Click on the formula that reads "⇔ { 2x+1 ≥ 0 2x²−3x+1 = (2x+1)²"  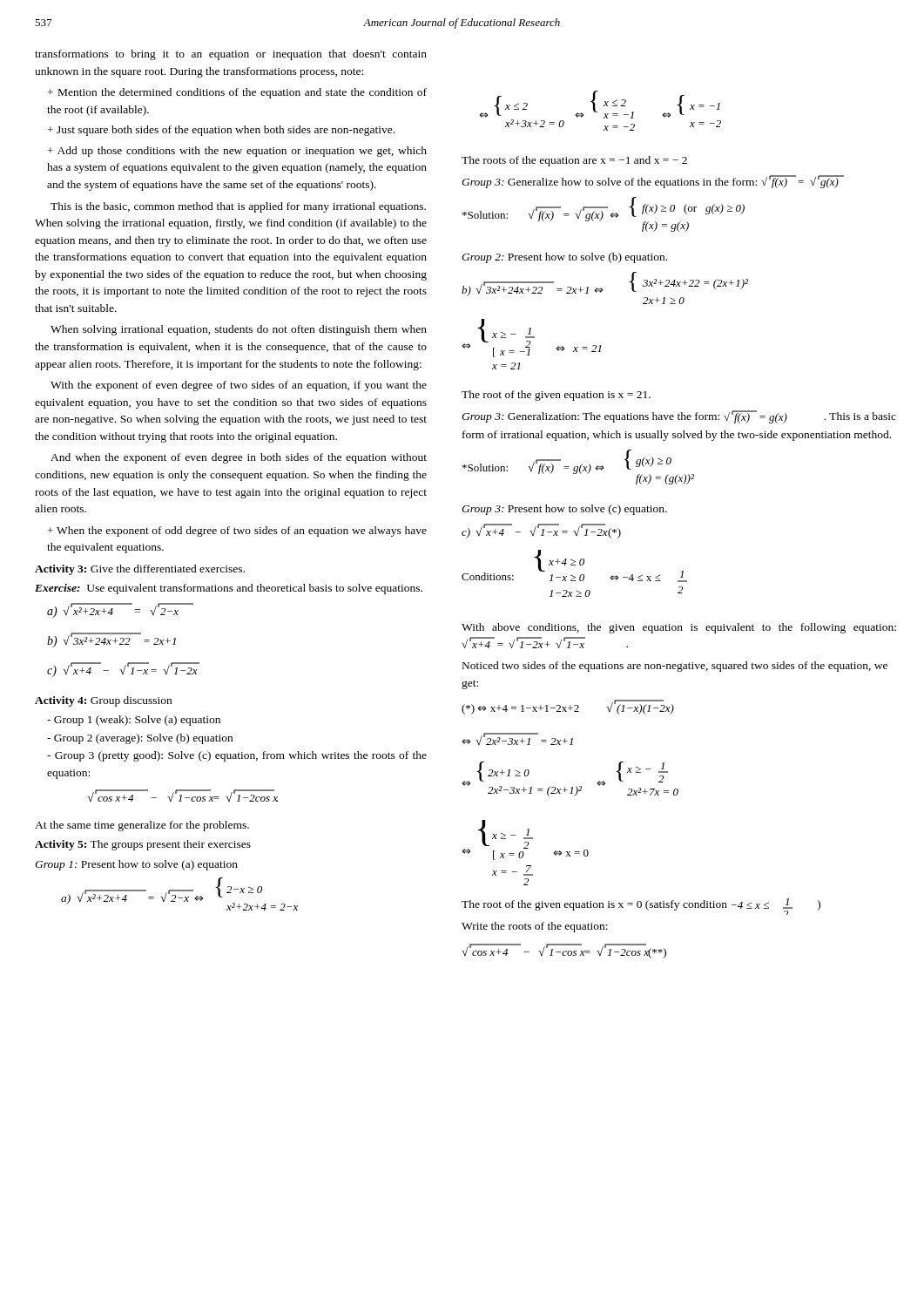click(671, 786)
